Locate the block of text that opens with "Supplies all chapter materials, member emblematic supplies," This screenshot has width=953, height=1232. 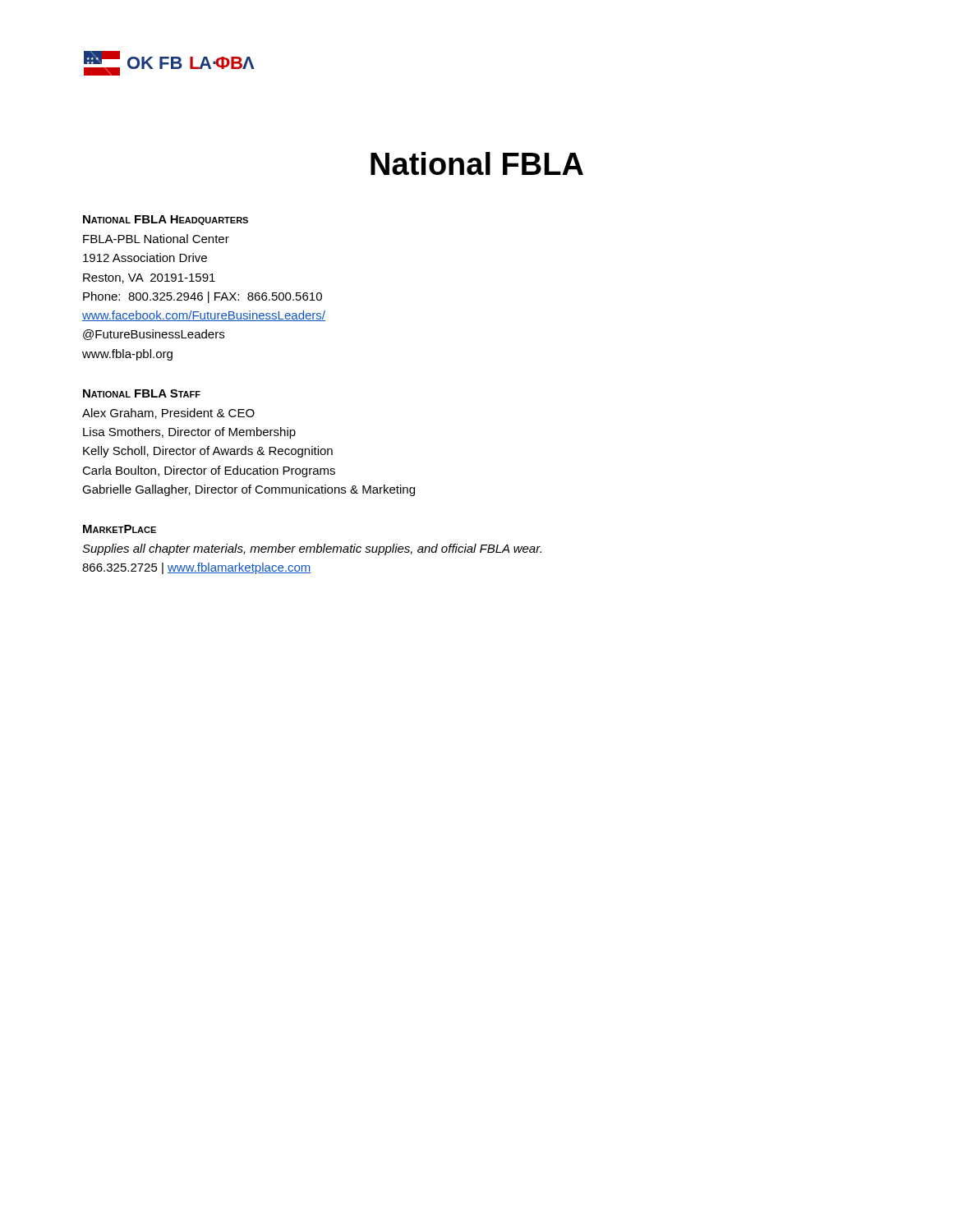(476, 558)
